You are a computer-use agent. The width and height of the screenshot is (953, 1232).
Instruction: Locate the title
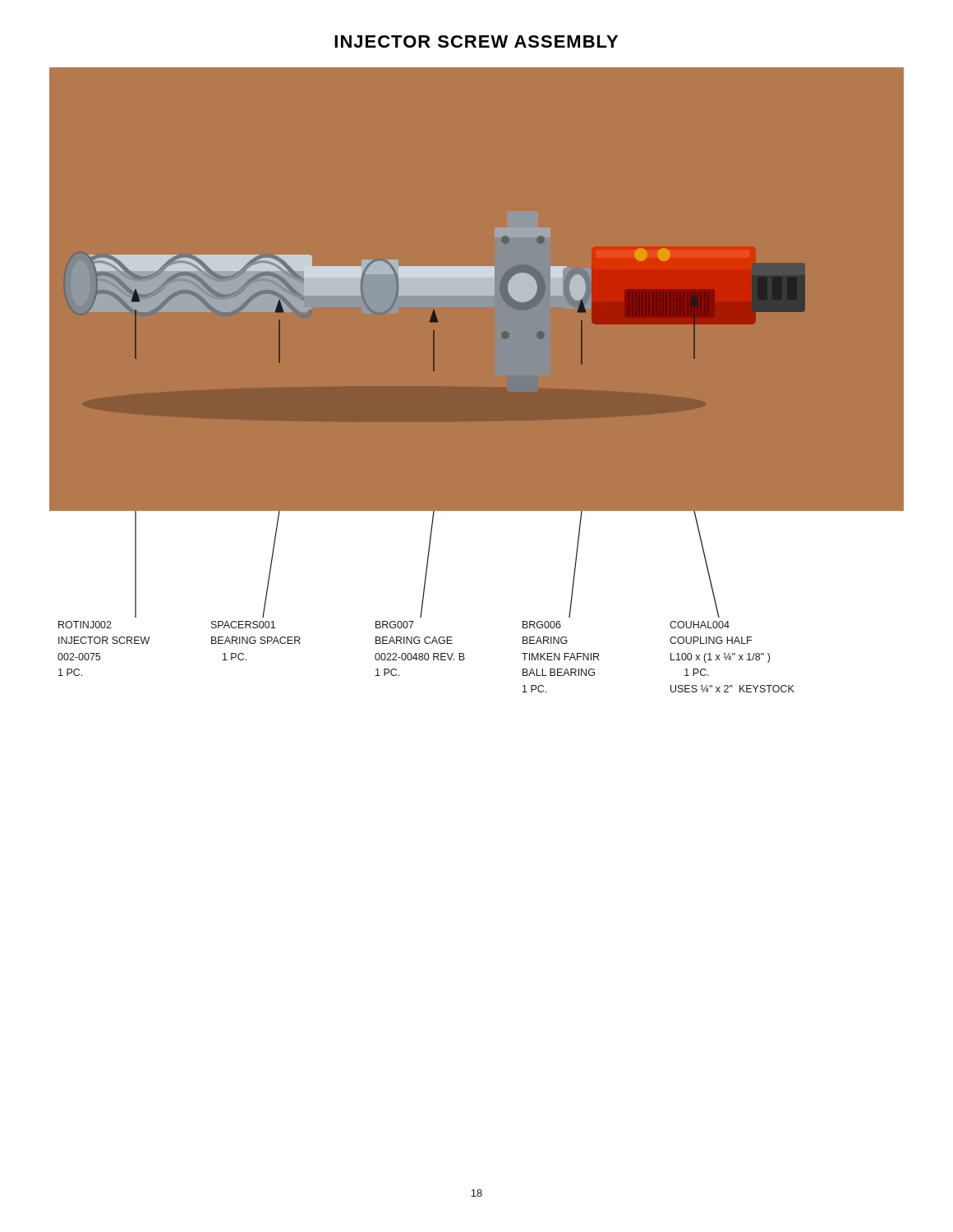pyautogui.click(x=476, y=41)
